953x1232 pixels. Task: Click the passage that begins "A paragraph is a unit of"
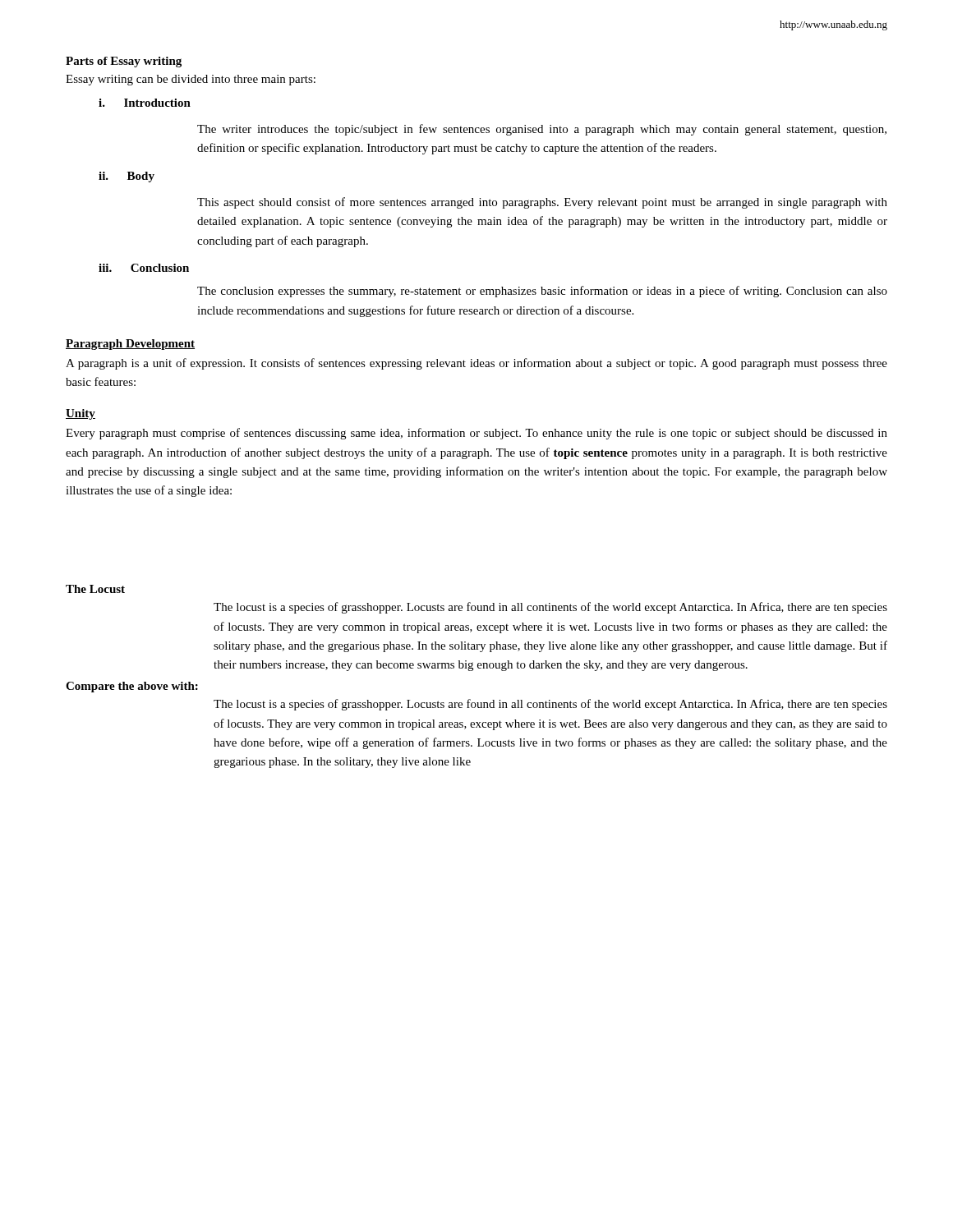point(476,372)
